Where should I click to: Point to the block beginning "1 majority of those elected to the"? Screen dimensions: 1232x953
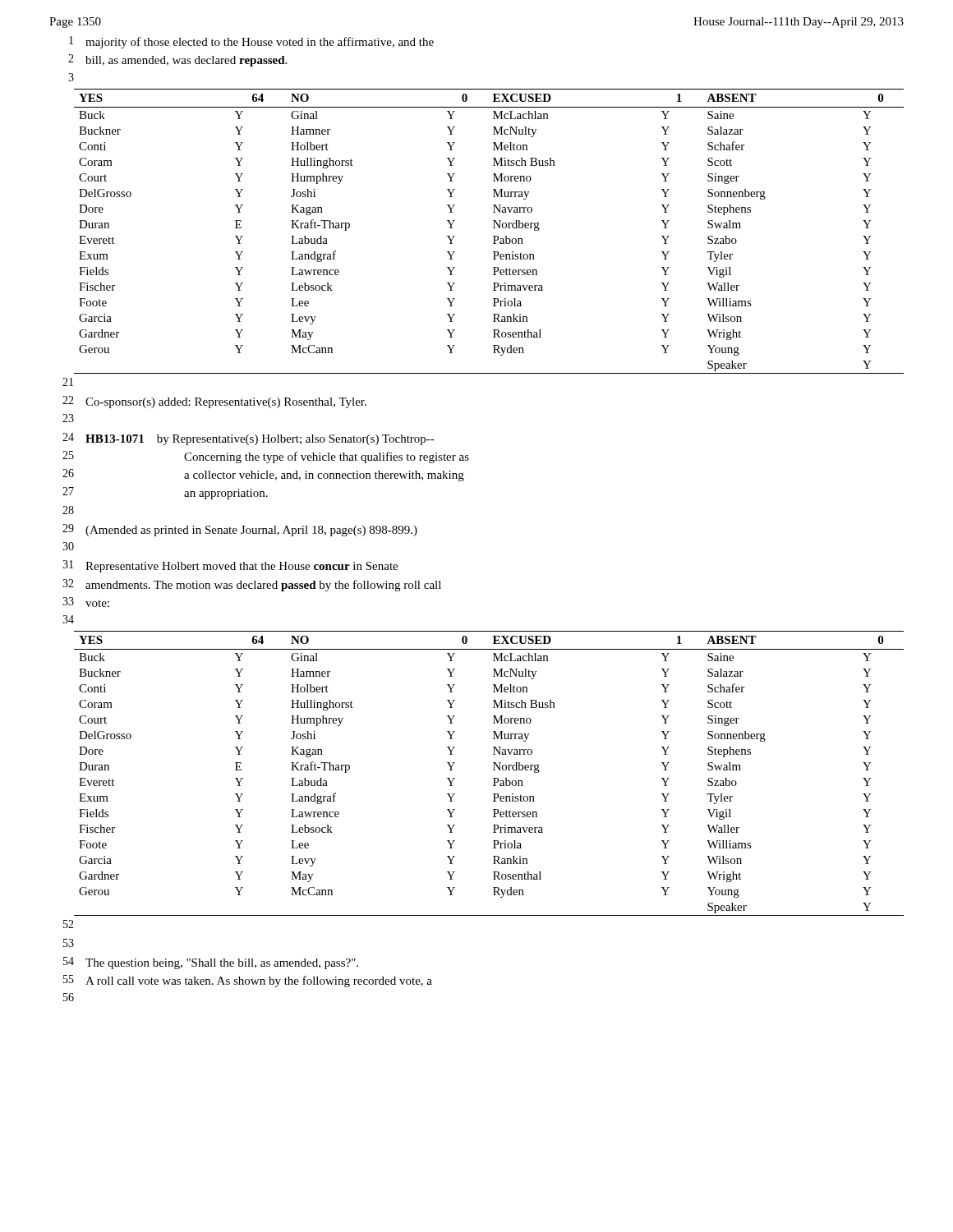pyautogui.click(x=251, y=42)
